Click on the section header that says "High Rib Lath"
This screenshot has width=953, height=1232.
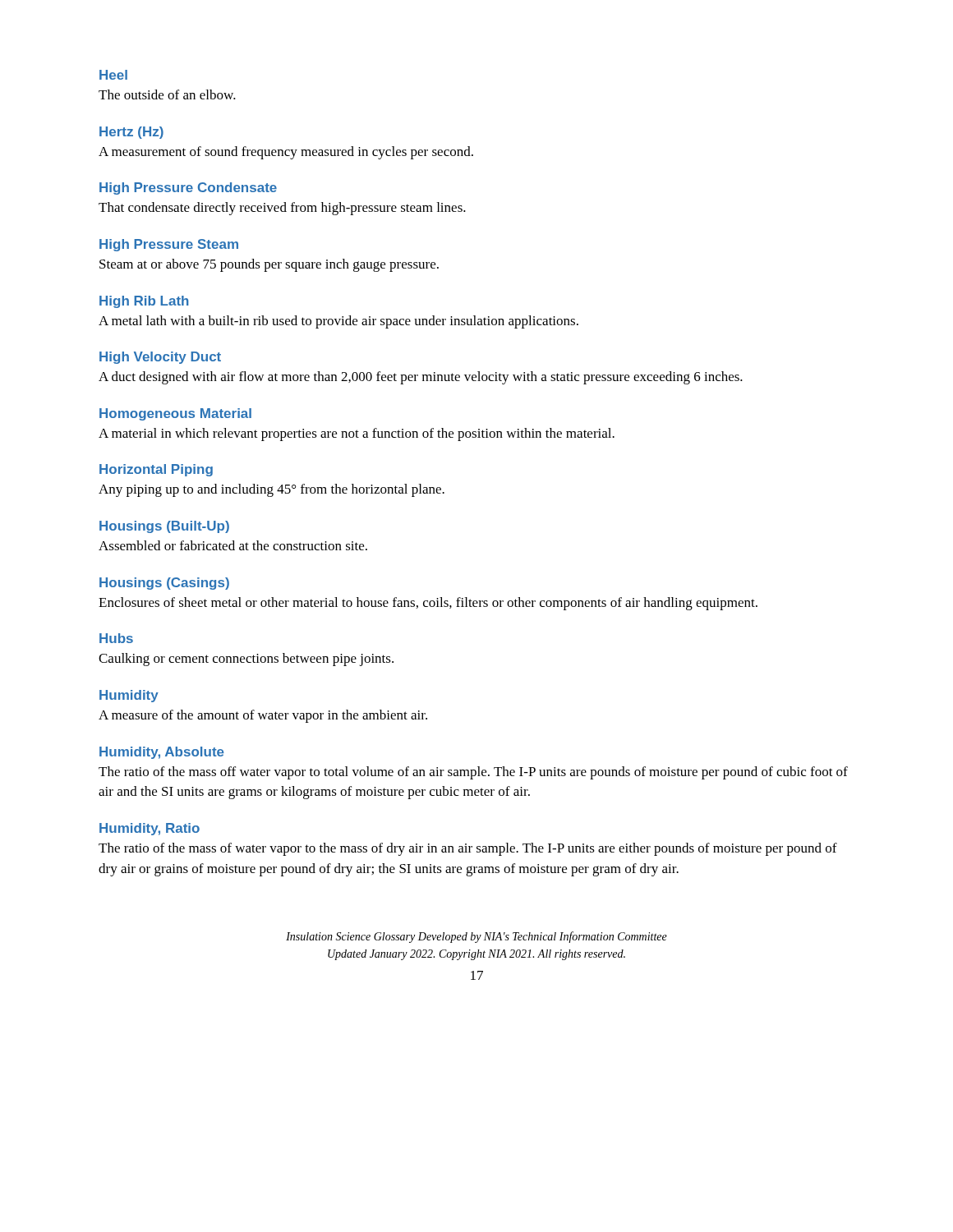[144, 301]
